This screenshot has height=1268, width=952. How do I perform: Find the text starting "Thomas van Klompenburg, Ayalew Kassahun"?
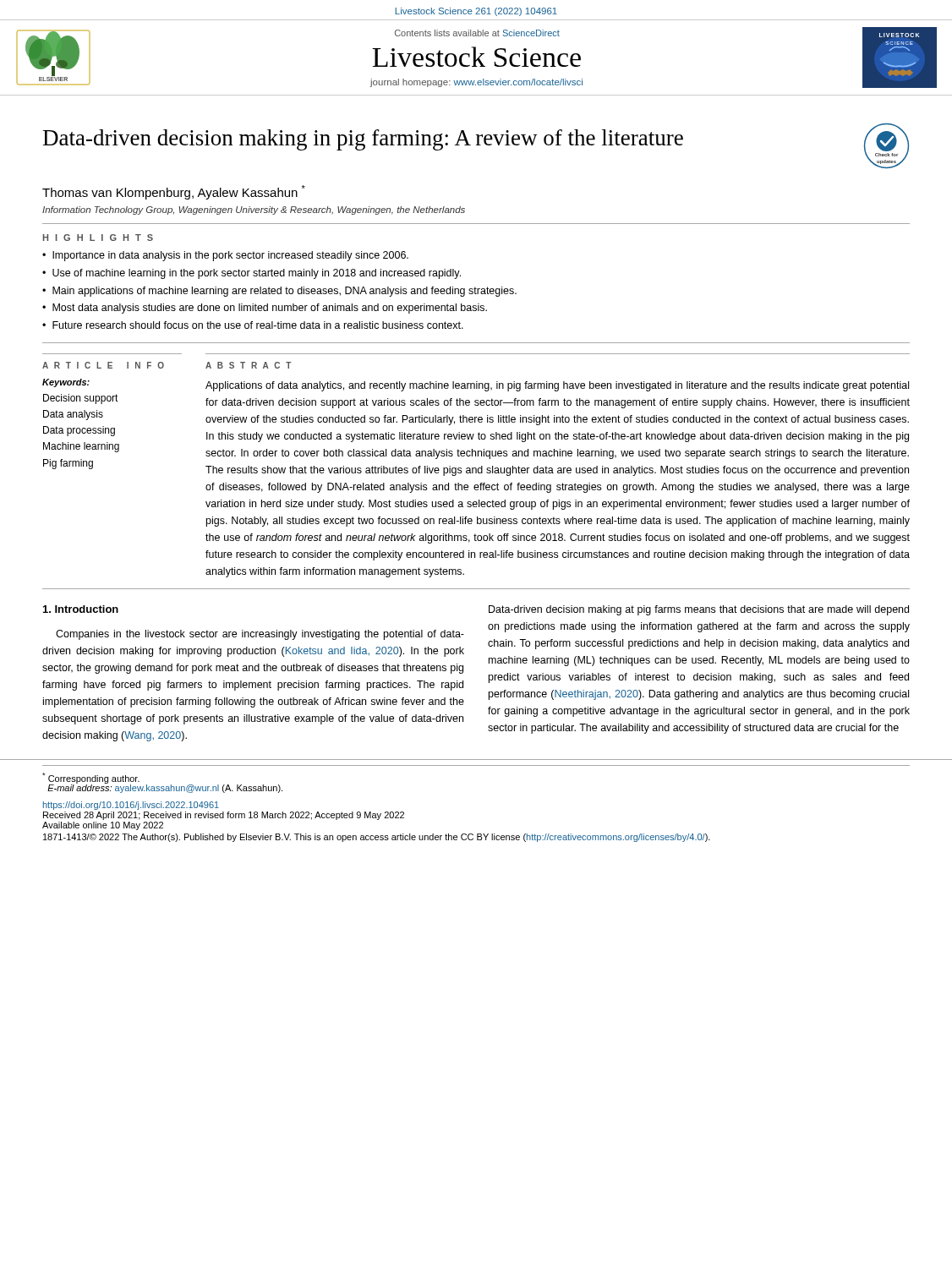[174, 191]
